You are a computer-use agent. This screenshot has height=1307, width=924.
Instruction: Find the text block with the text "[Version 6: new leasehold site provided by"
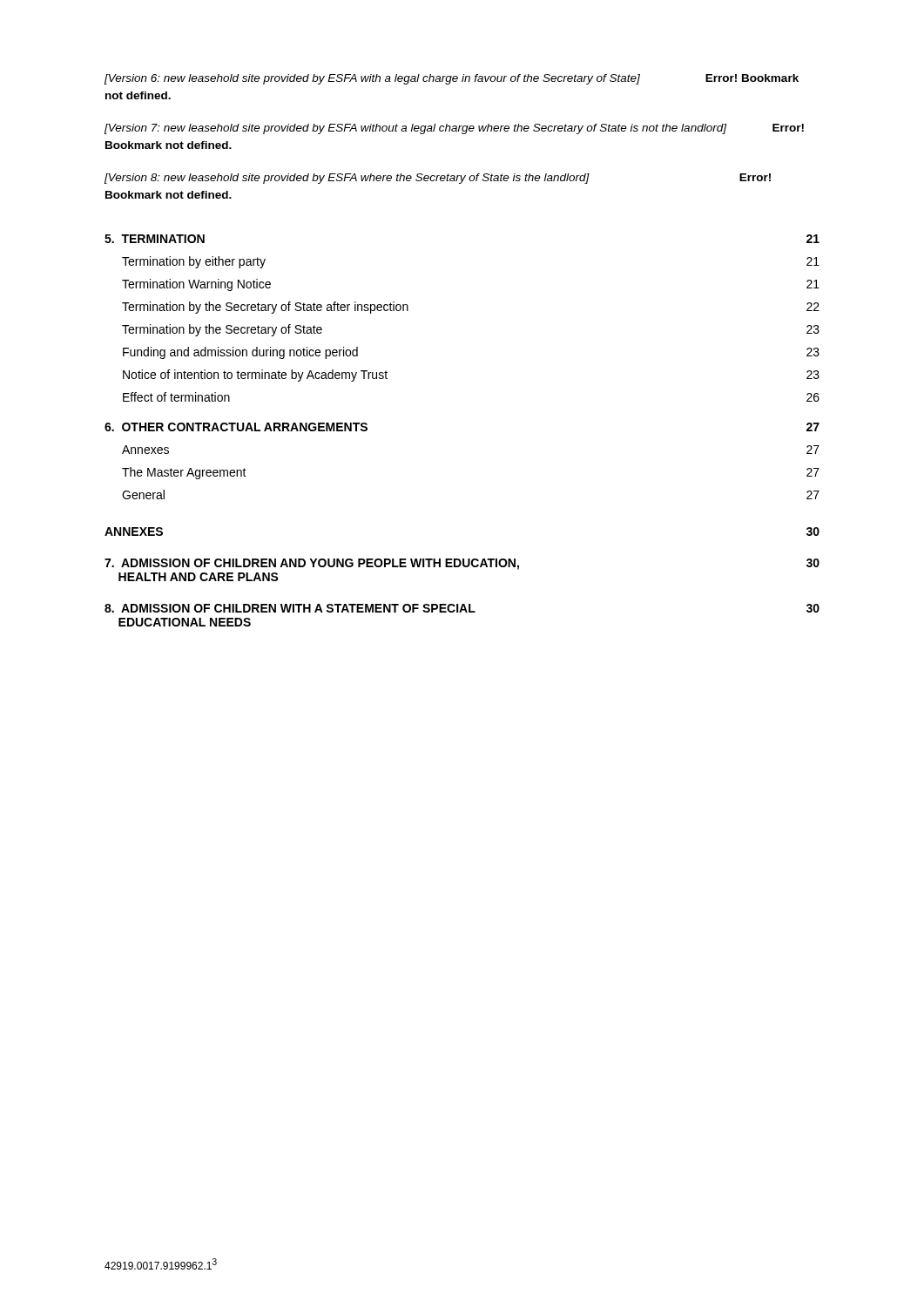452,87
